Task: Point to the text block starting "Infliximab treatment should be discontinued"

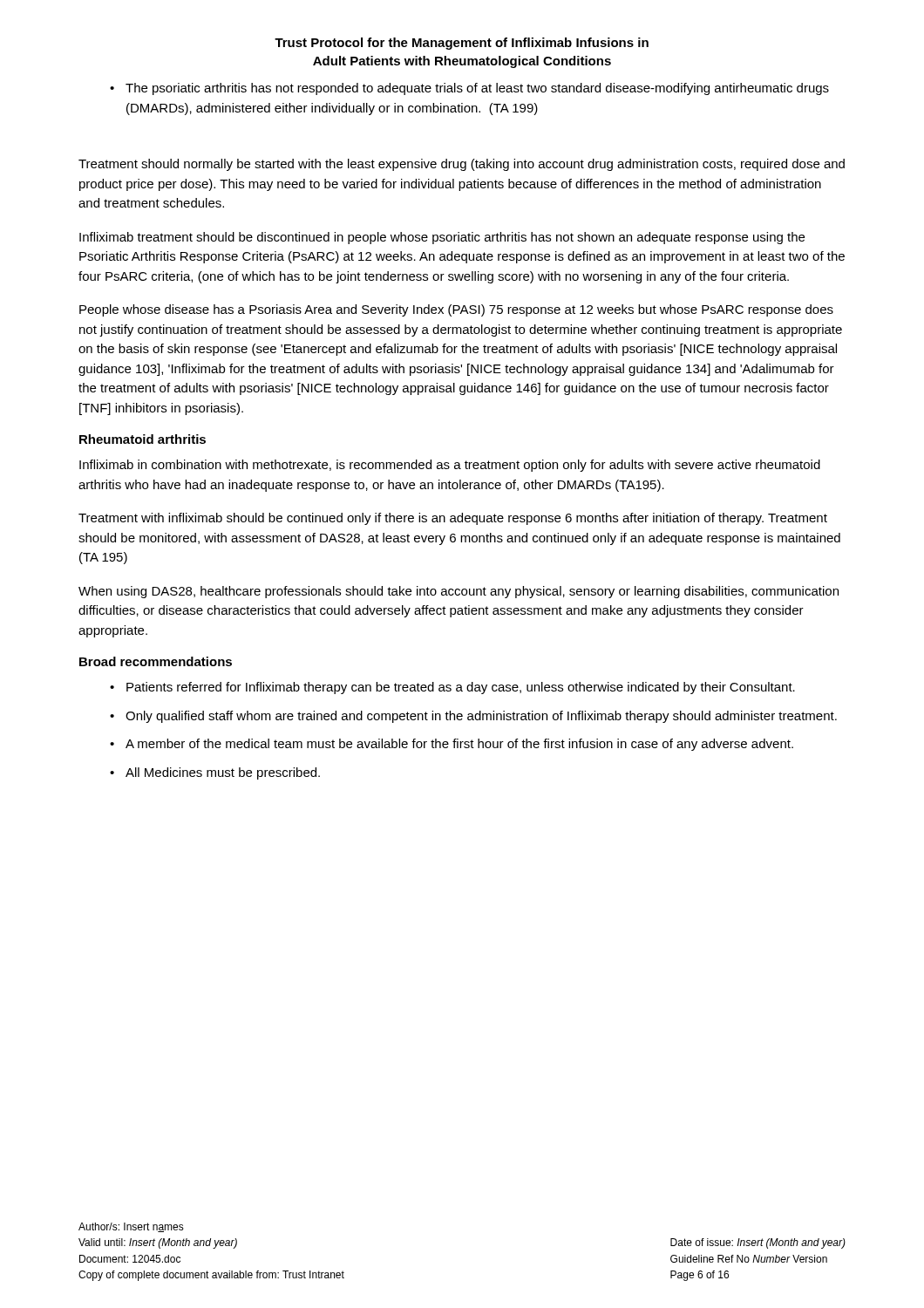Action: (x=462, y=256)
